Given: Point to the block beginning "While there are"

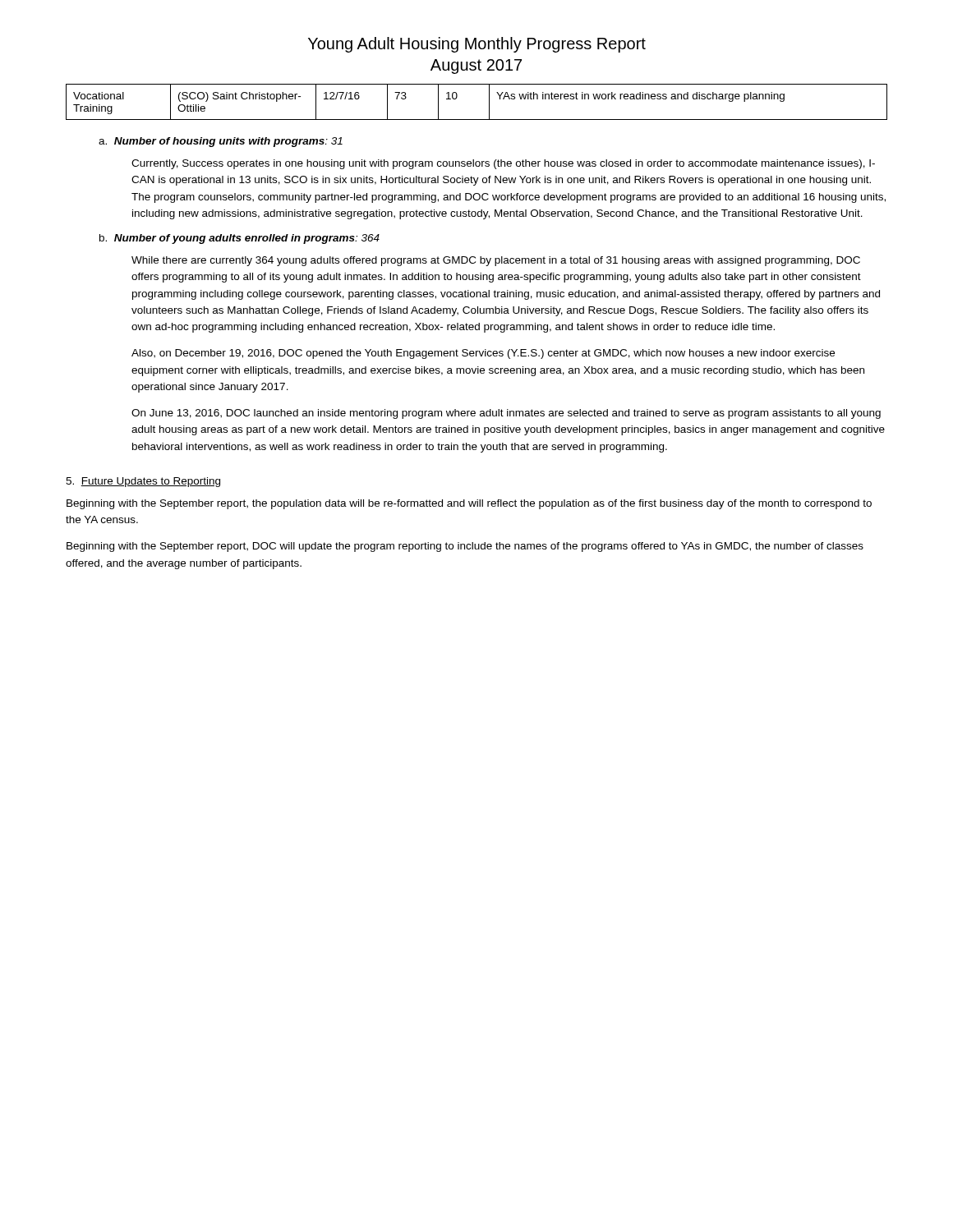Looking at the screenshot, I should tap(506, 293).
